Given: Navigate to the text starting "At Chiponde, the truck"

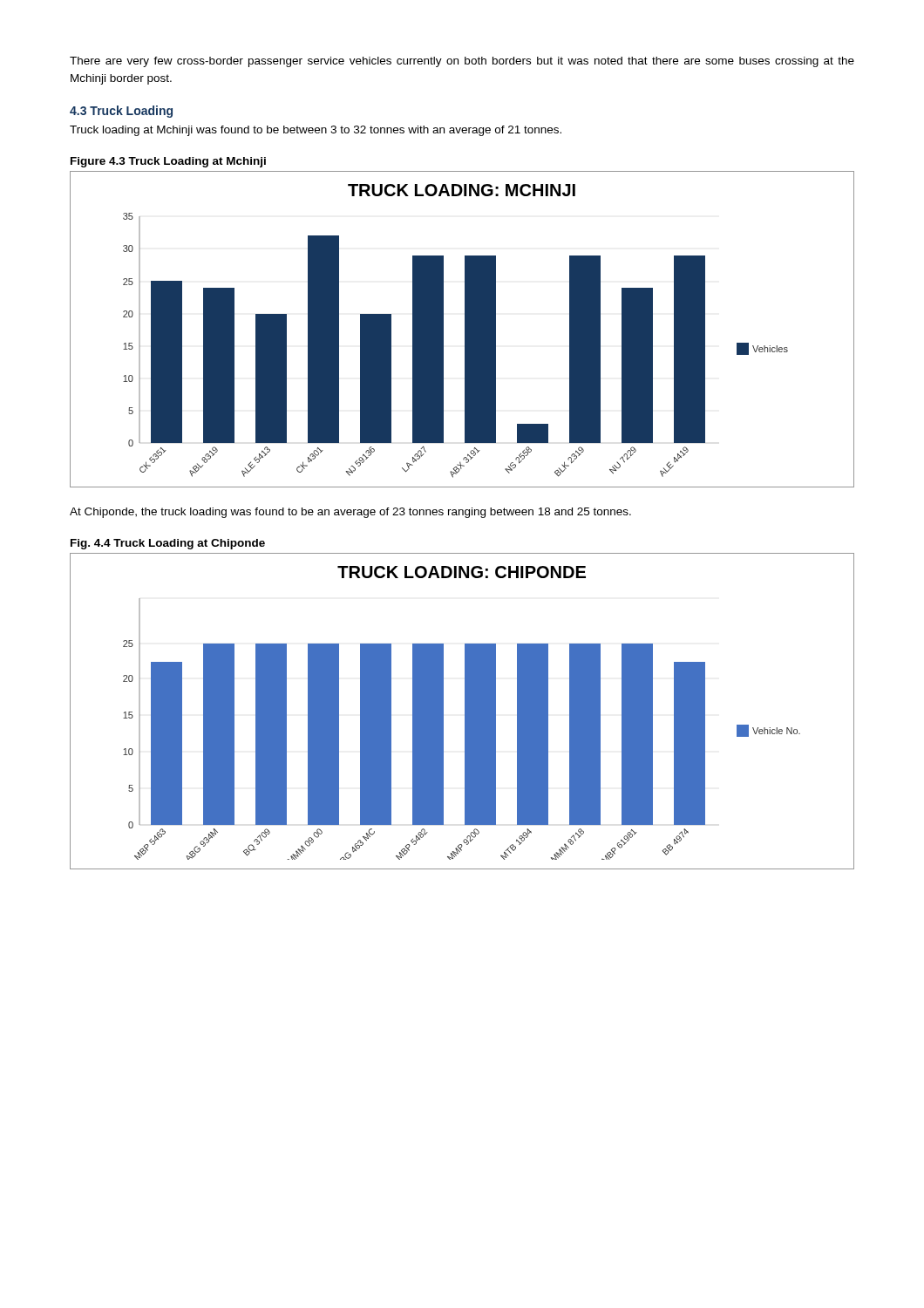Looking at the screenshot, I should [351, 511].
